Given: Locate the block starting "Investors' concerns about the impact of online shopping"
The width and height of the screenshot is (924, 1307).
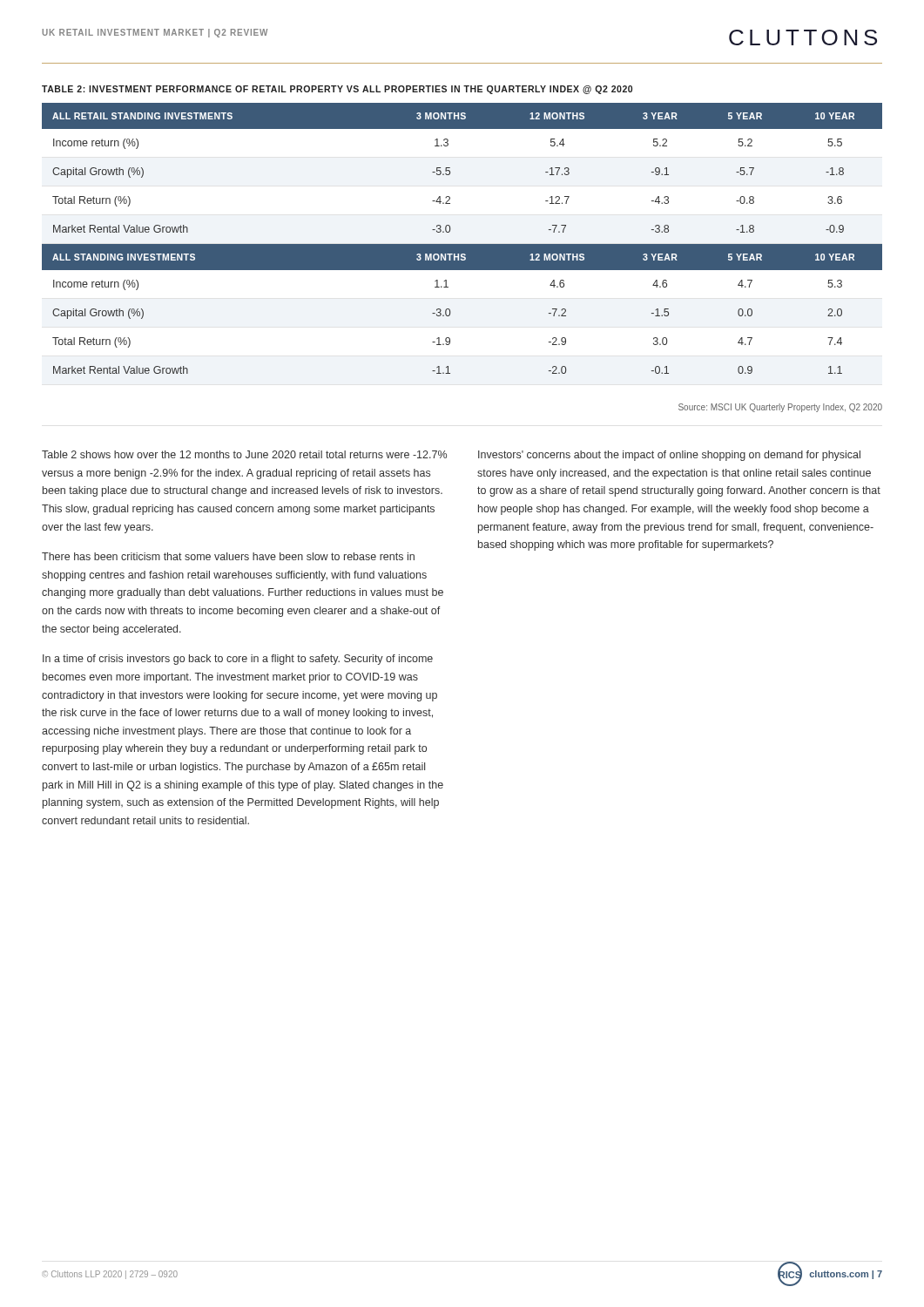Looking at the screenshot, I should [680, 500].
